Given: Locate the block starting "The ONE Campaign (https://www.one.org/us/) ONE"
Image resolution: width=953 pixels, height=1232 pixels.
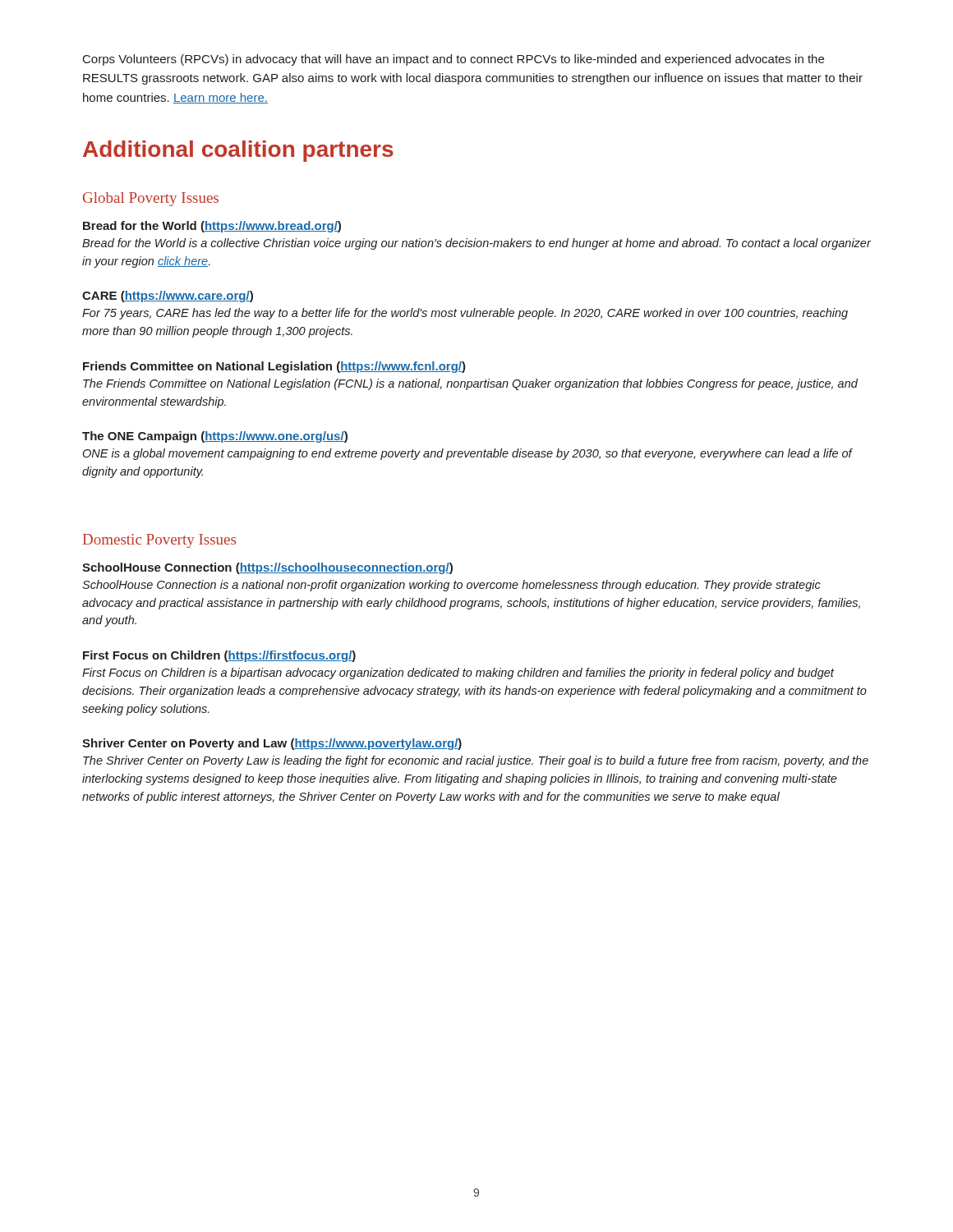Looking at the screenshot, I should tap(476, 455).
